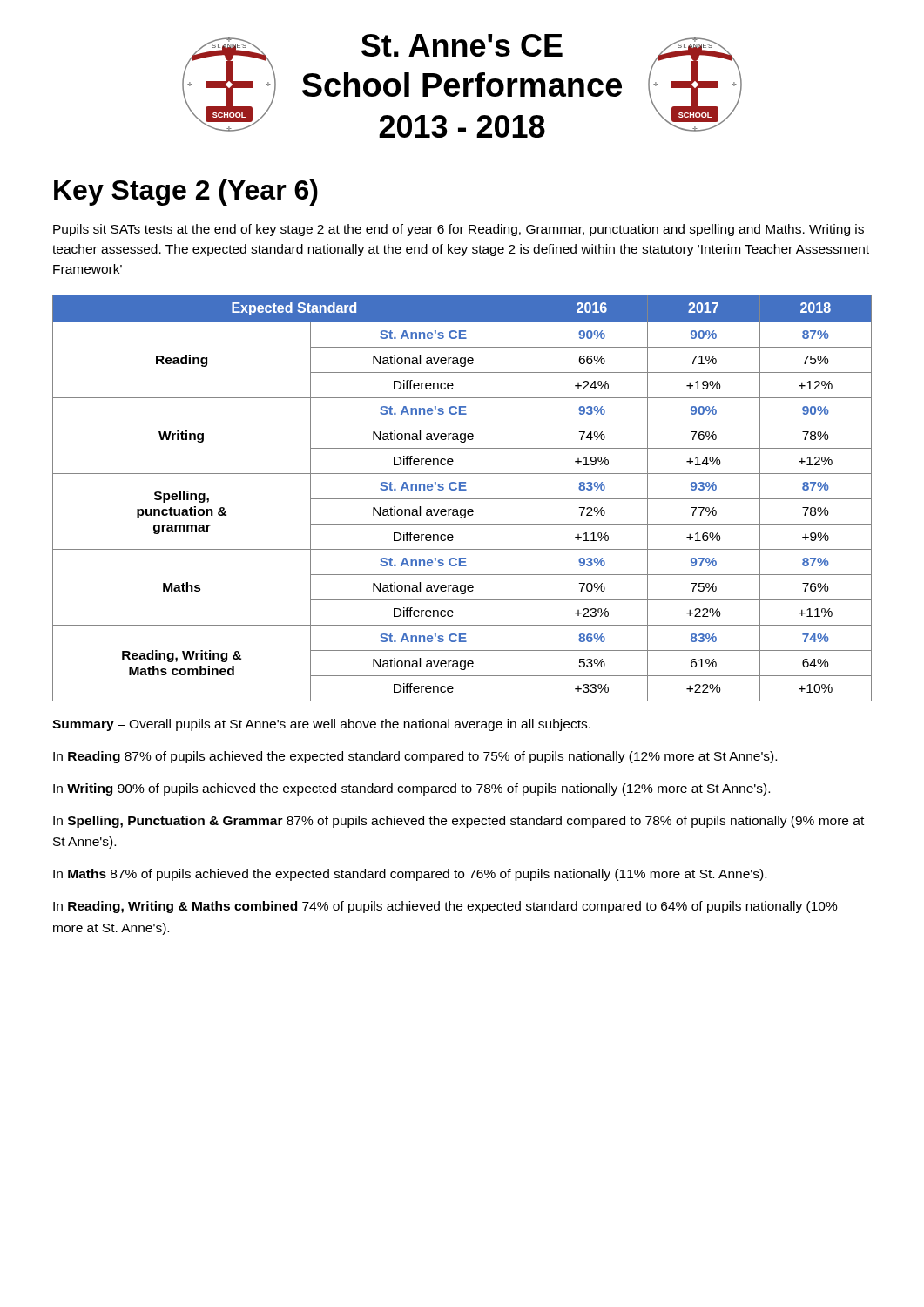Find the block on this page that starts "In Reading 87%"
The image size is (924, 1307).
[x=415, y=756]
